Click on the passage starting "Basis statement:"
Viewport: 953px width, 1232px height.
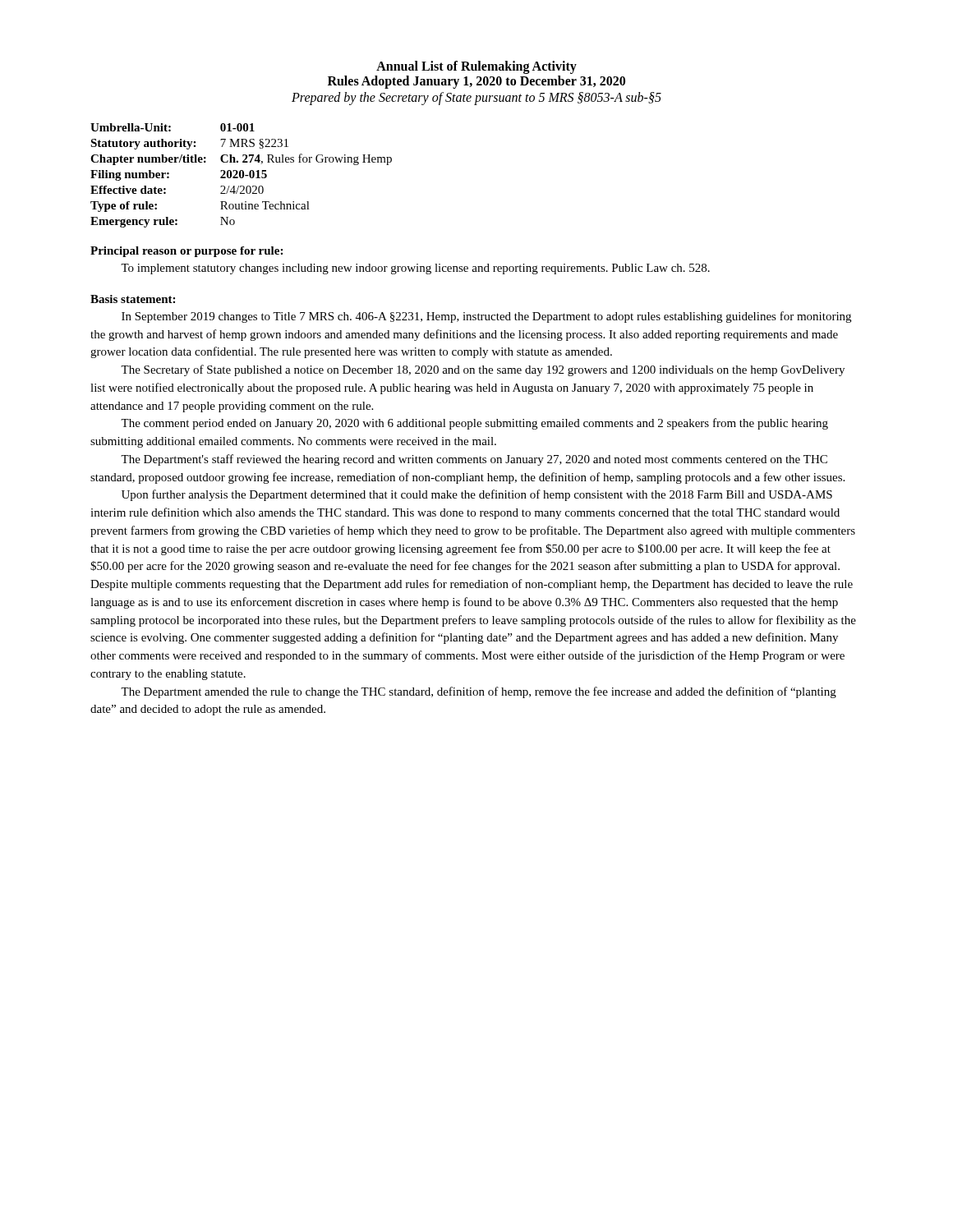point(133,299)
